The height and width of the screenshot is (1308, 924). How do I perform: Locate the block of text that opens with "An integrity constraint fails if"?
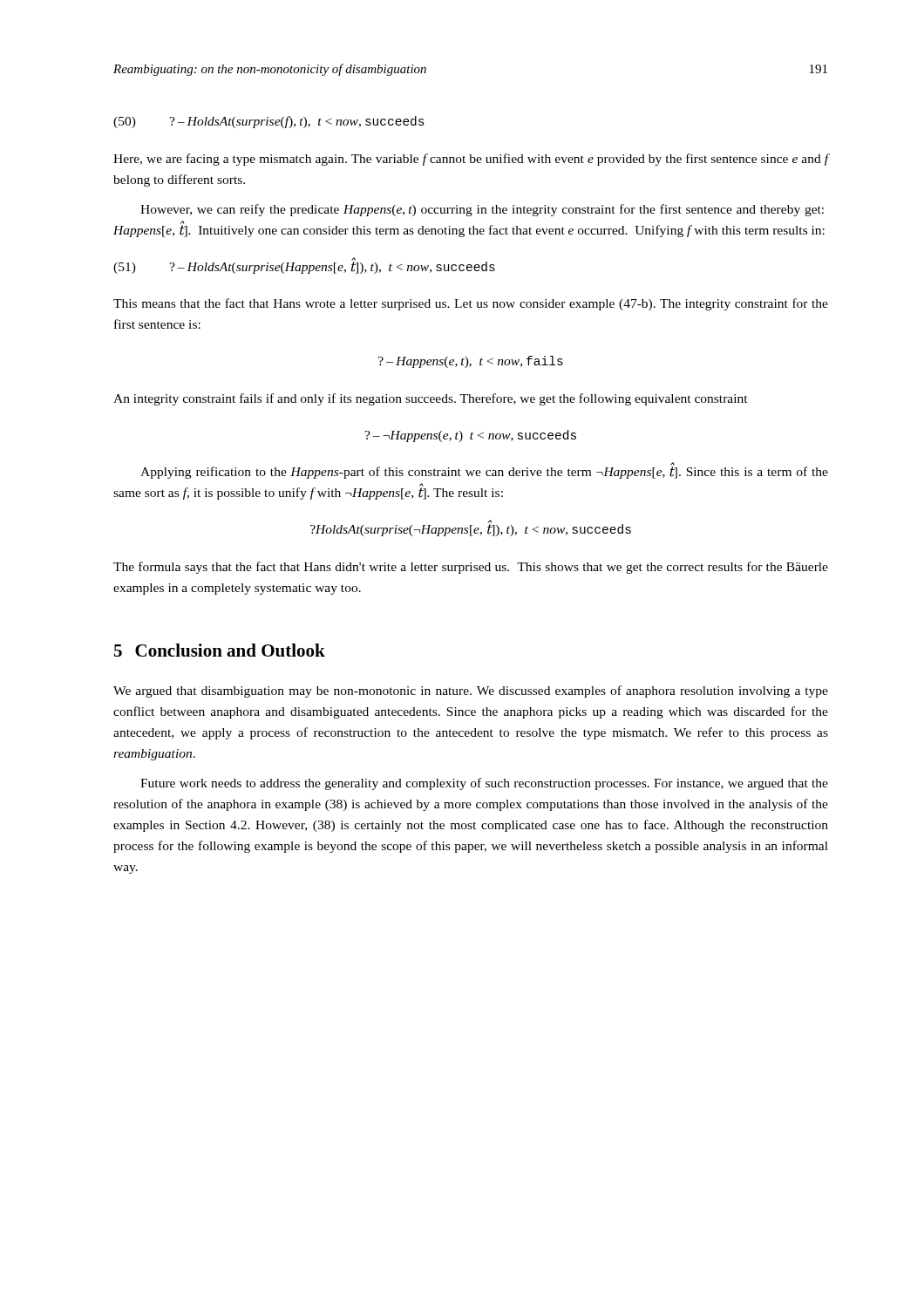[x=471, y=398]
